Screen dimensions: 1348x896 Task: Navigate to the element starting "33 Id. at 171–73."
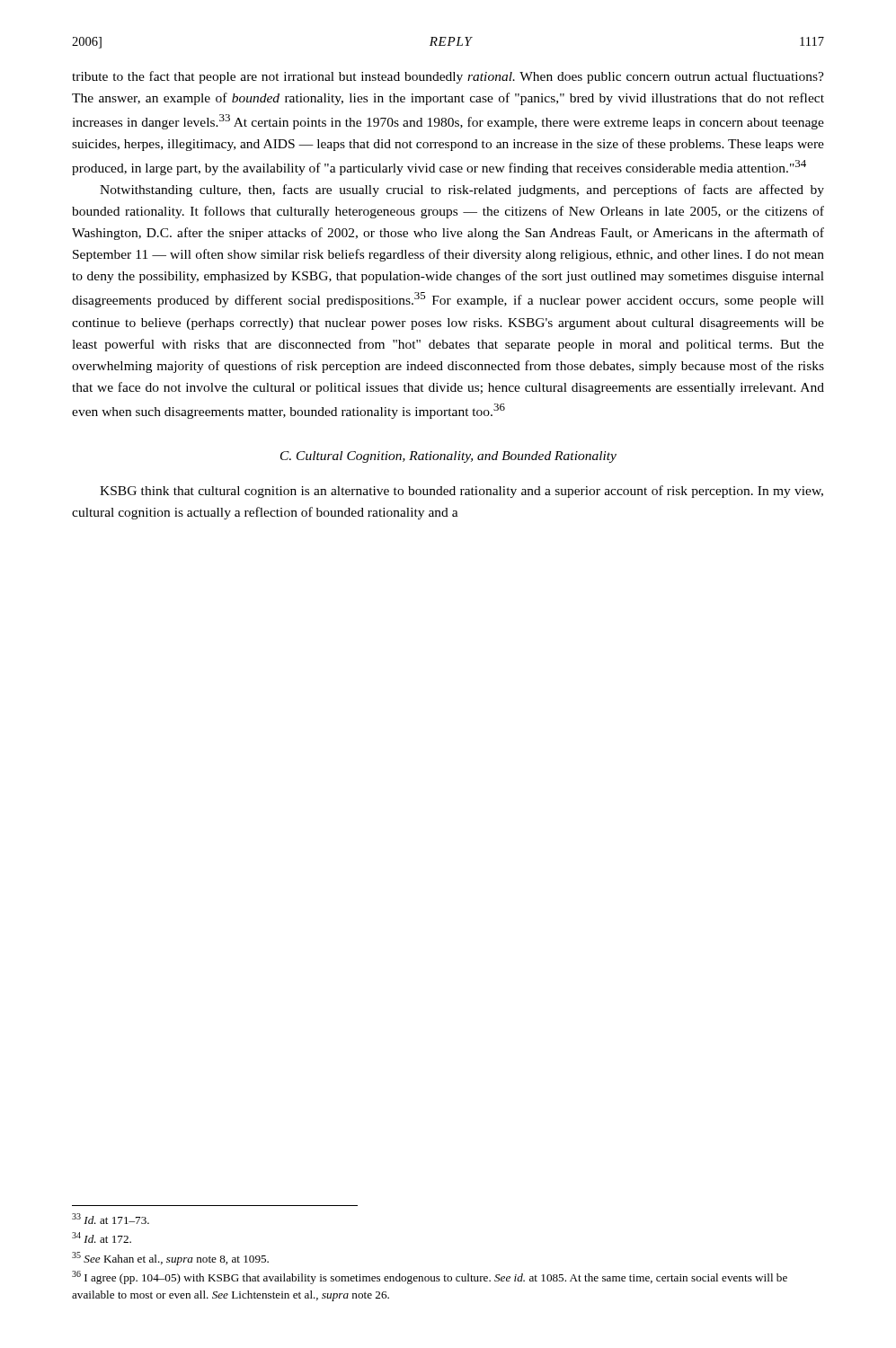(x=111, y=1219)
